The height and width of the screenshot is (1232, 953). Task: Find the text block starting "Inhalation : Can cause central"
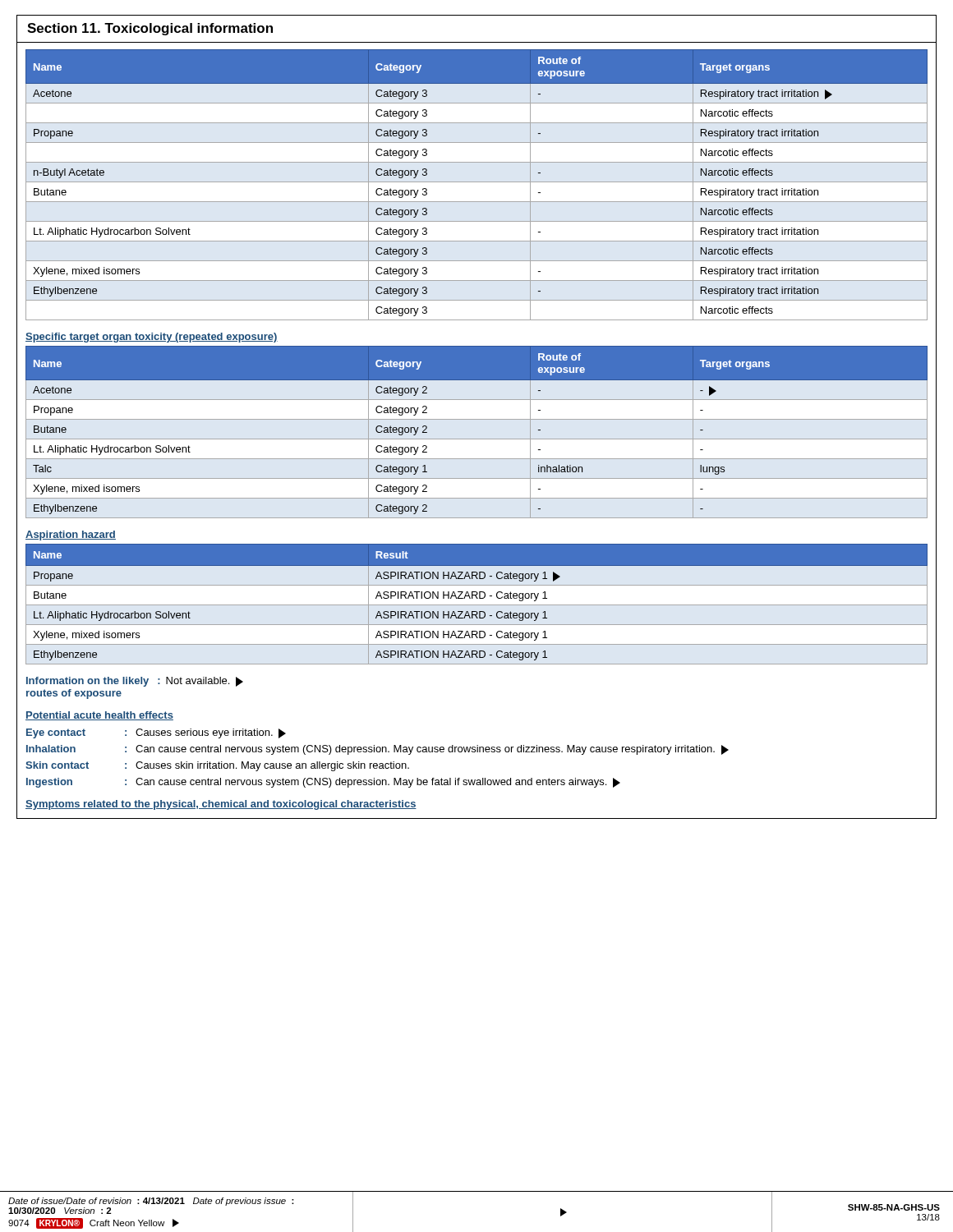click(x=377, y=749)
